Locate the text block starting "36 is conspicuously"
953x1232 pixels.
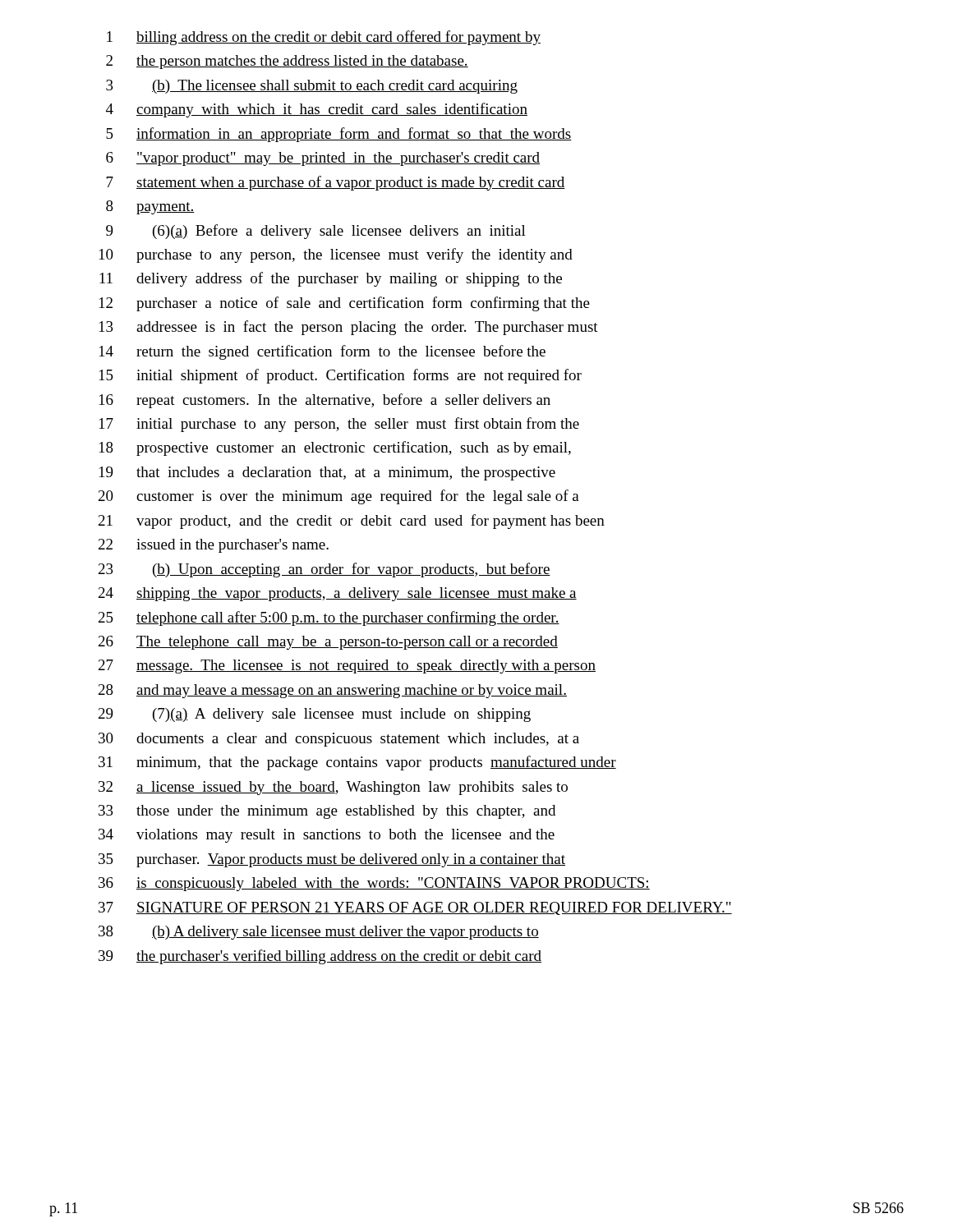click(485, 883)
